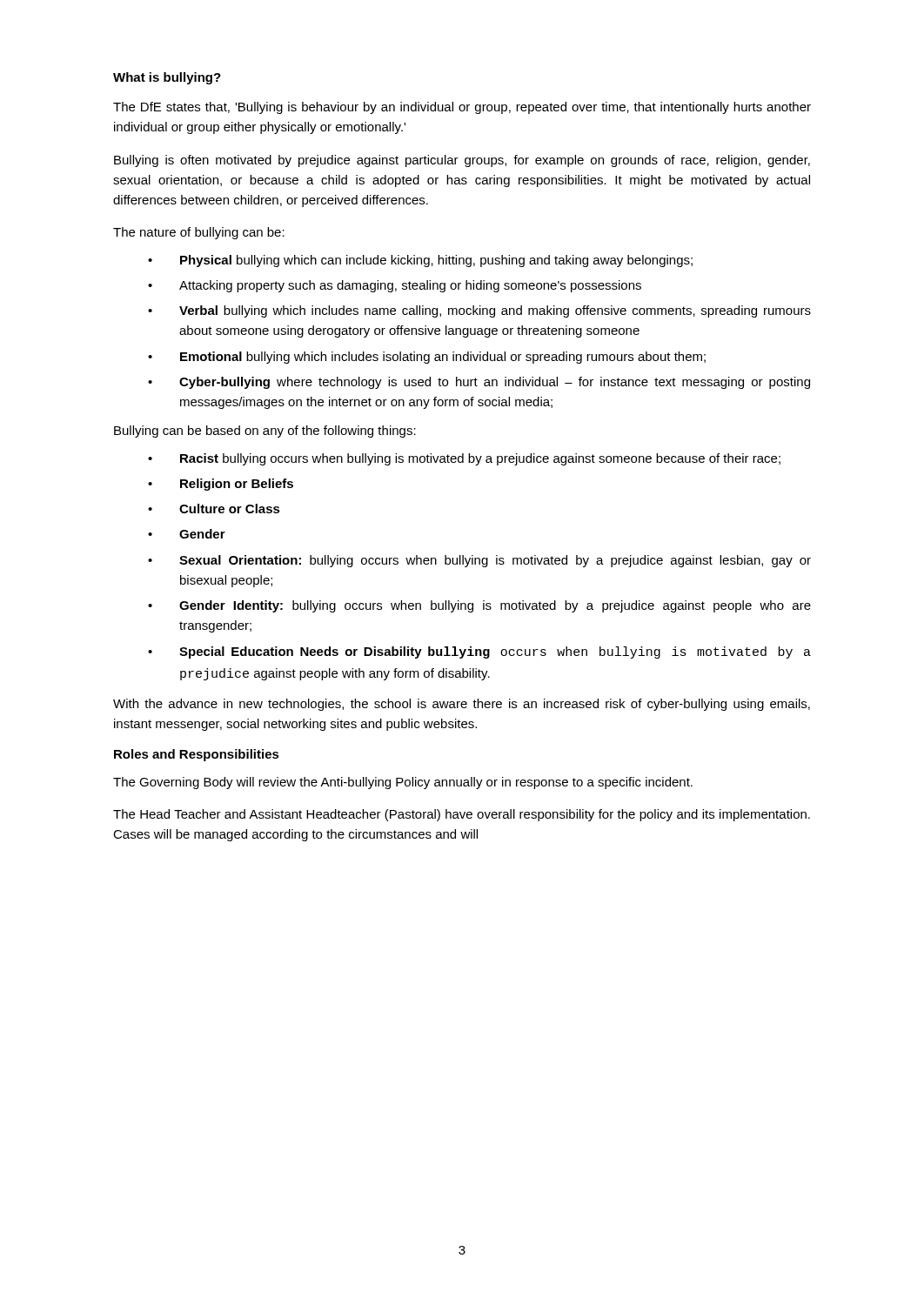Image resolution: width=924 pixels, height=1305 pixels.
Task: Point to the passage starting "• Physical bullying"
Action: tap(479, 259)
